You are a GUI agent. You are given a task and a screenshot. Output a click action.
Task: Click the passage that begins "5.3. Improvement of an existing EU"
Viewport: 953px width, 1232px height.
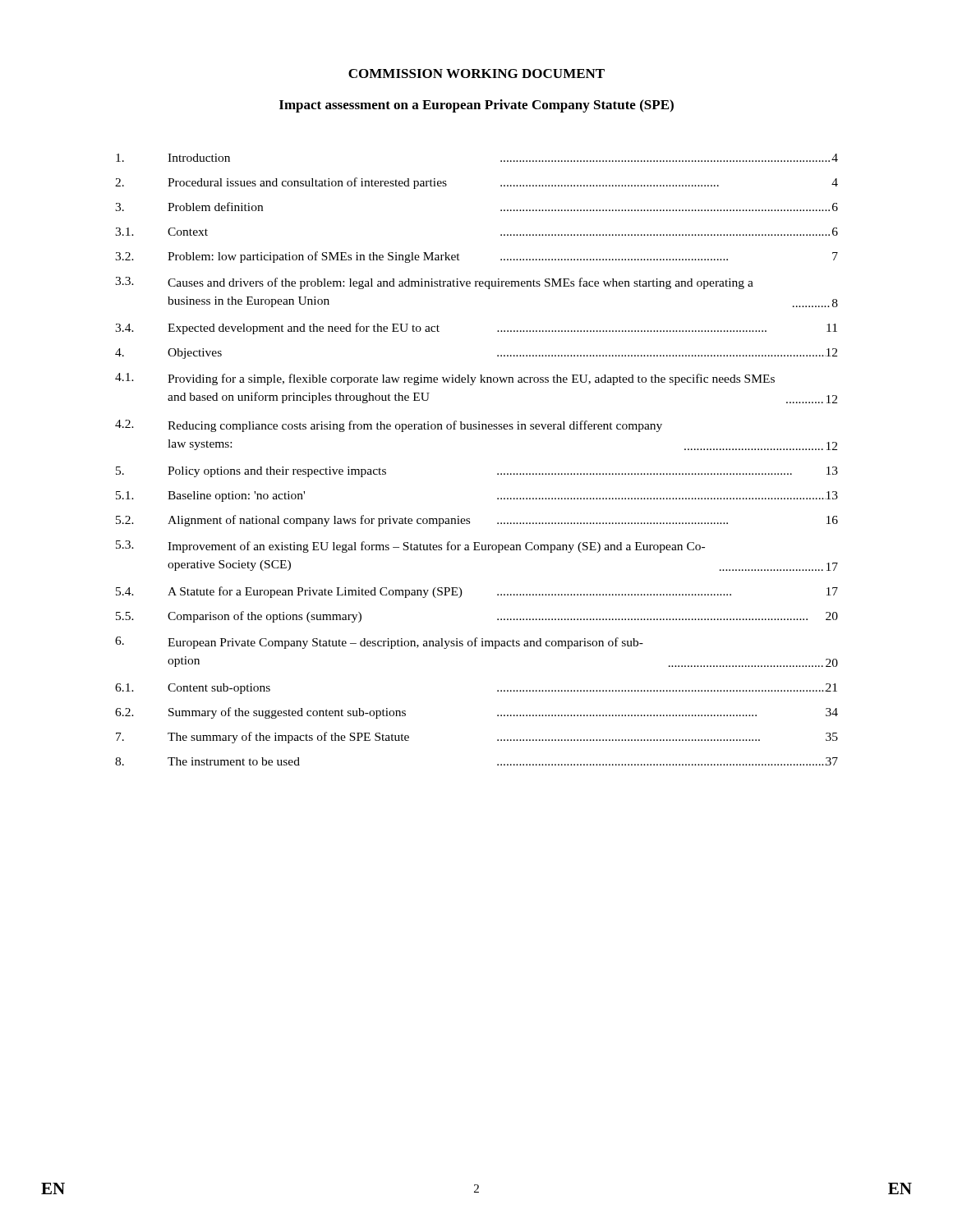(x=476, y=555)
